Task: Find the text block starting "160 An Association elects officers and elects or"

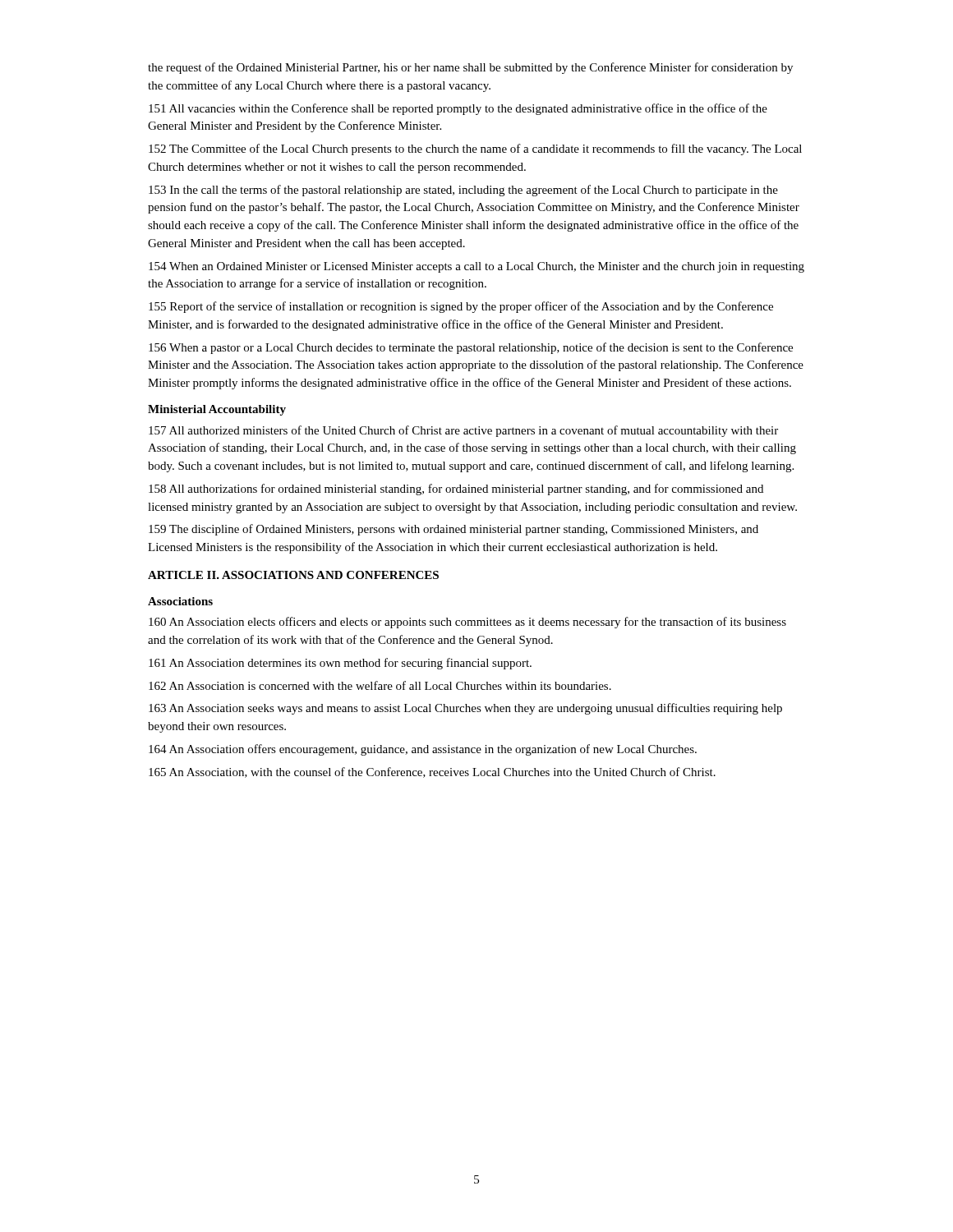Action: pos(467,631)
